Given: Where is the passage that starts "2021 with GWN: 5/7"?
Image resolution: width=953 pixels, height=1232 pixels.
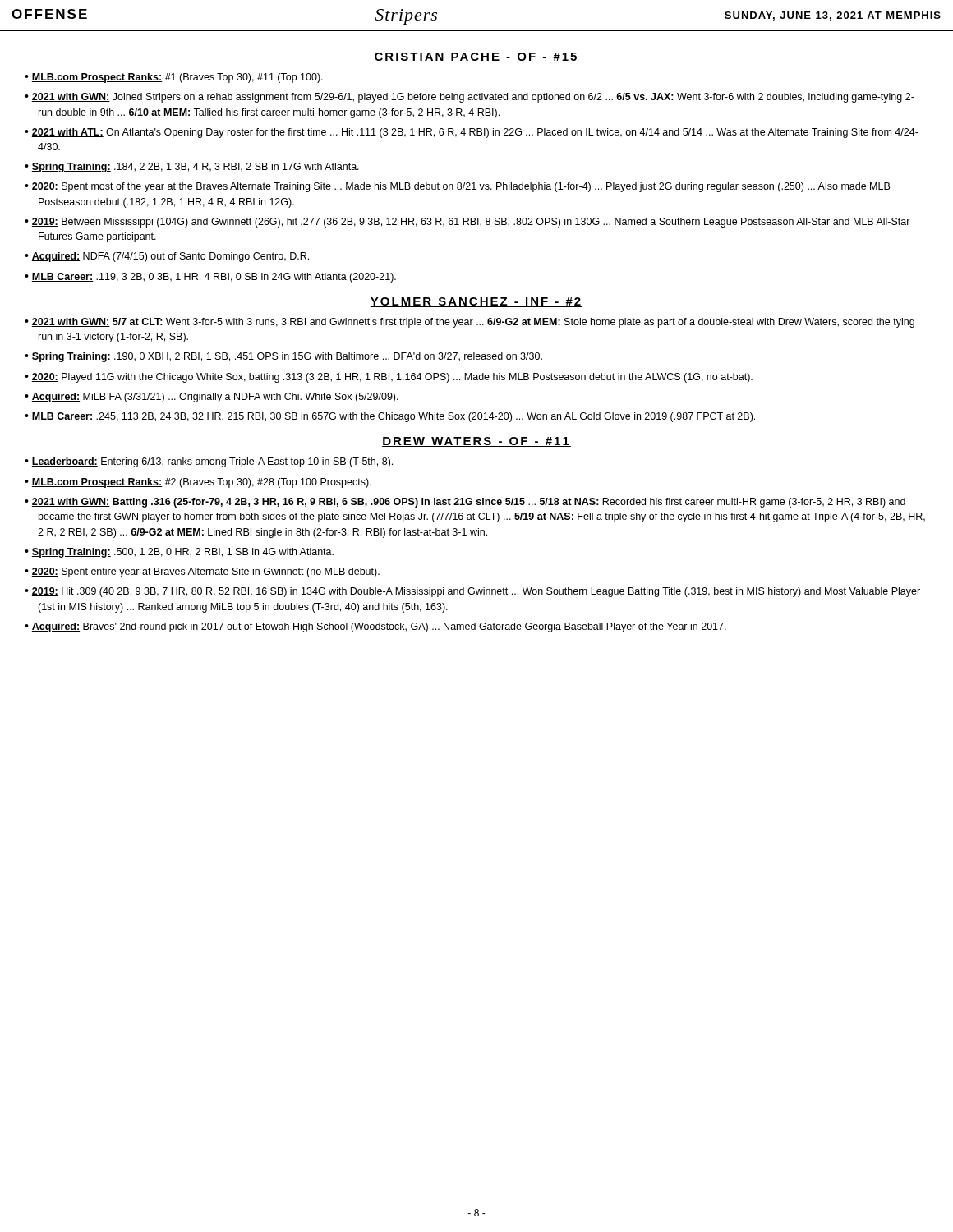Looking at the screenshot, I should (x=473, y=329).
